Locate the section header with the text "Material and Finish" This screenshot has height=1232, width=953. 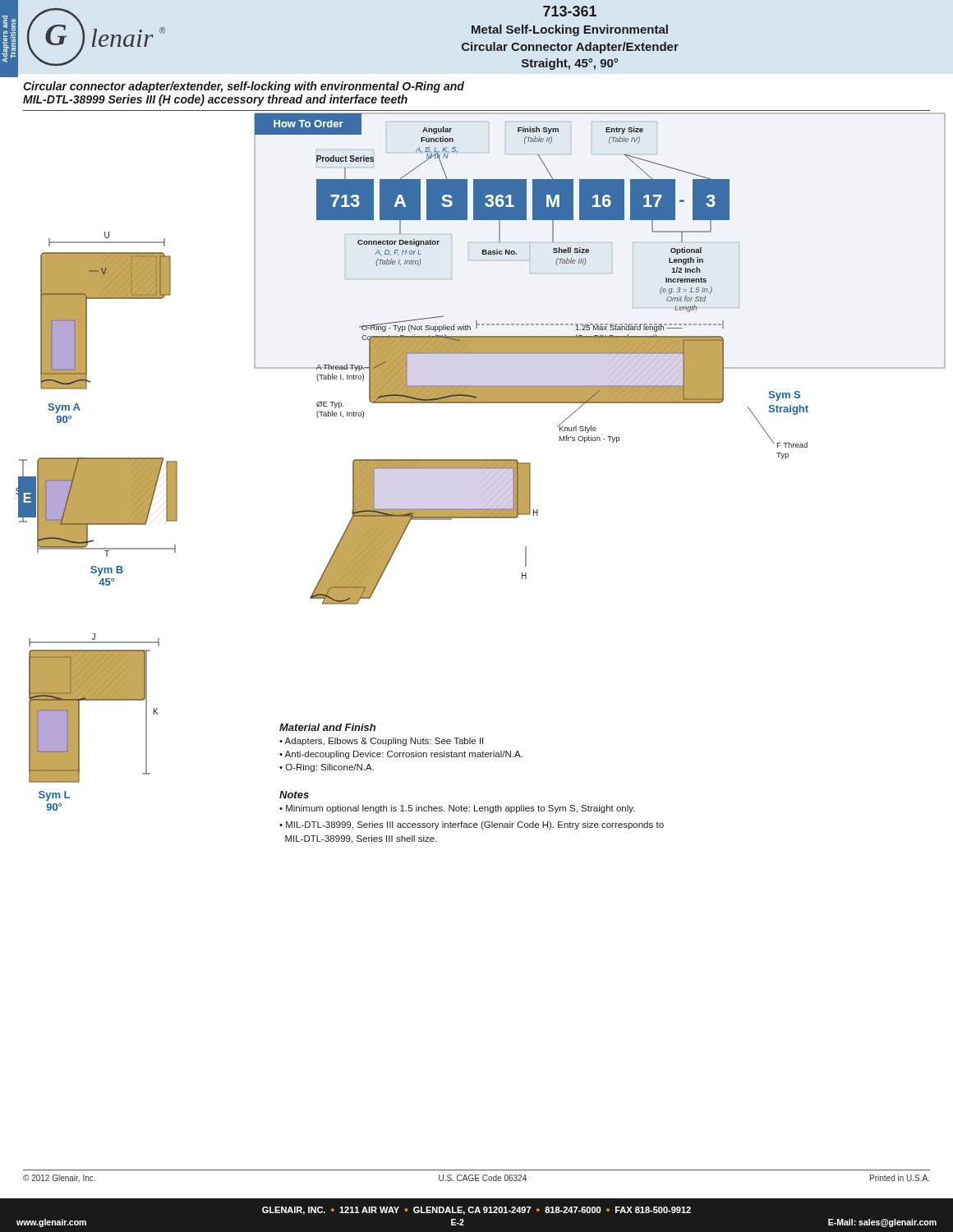[328, 727]
